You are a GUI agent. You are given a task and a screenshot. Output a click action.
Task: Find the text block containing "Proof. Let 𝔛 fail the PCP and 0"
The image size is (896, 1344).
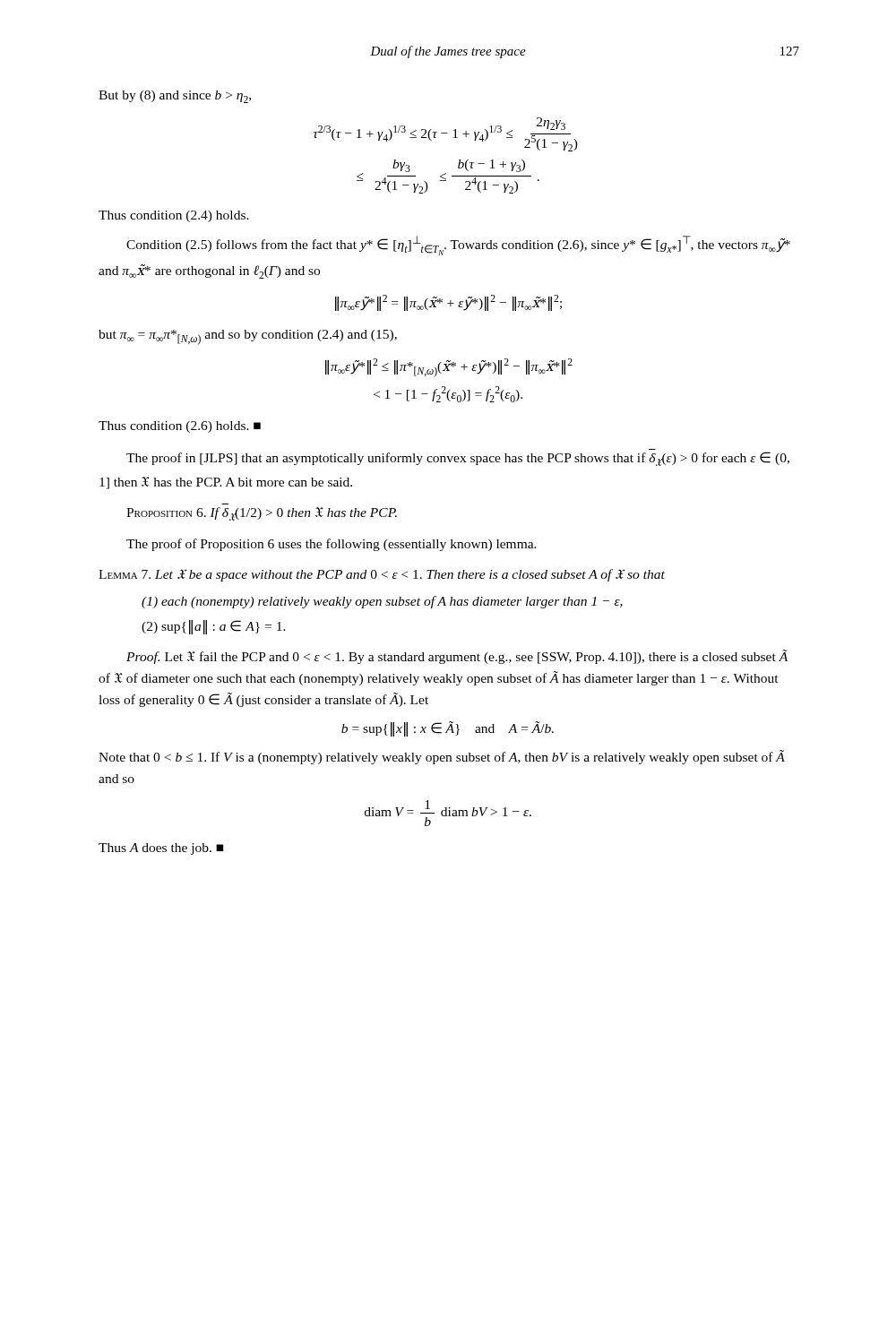[443, 678]
